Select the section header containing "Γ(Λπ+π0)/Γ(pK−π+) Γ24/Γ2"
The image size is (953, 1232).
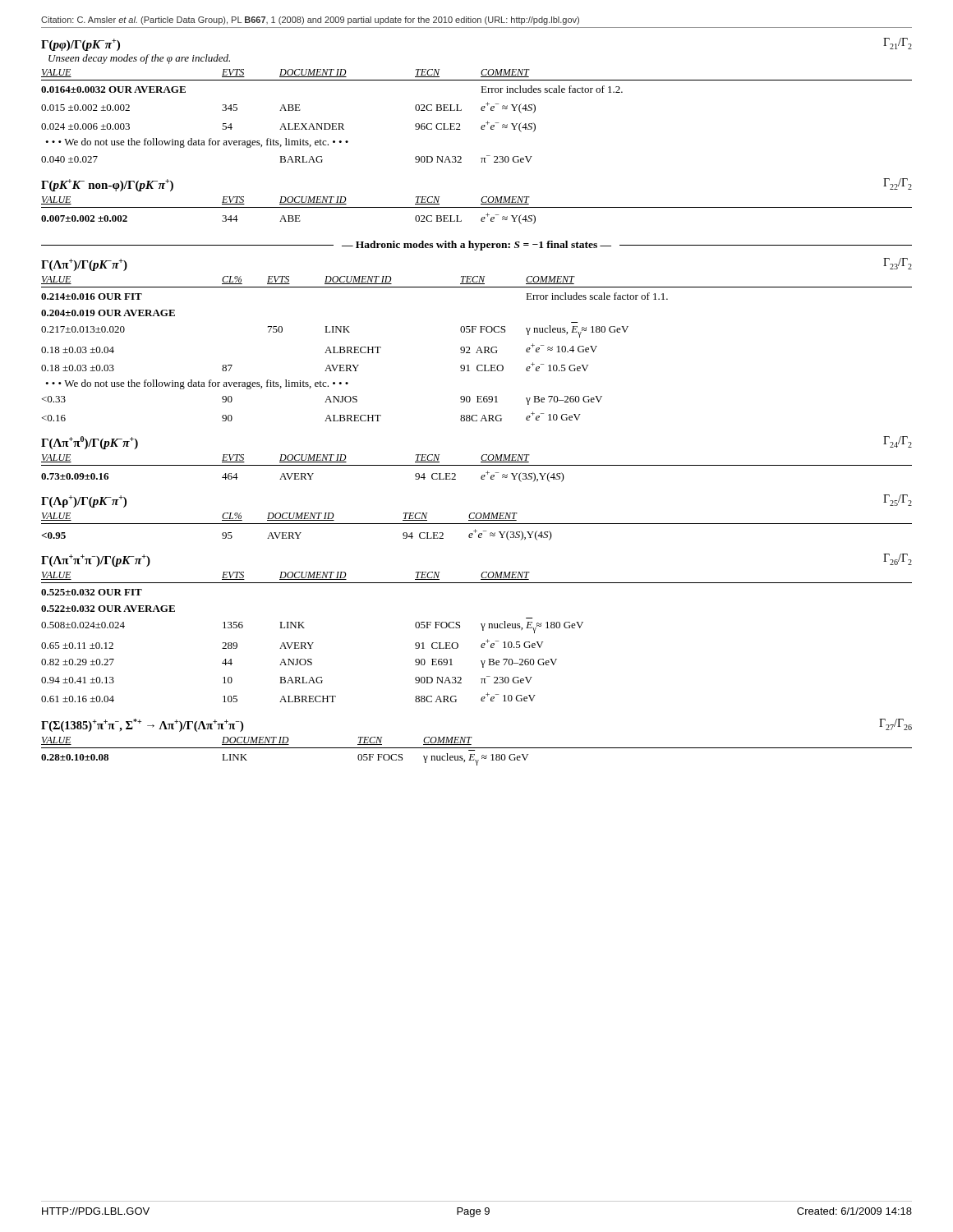click(x=91, y=442)
